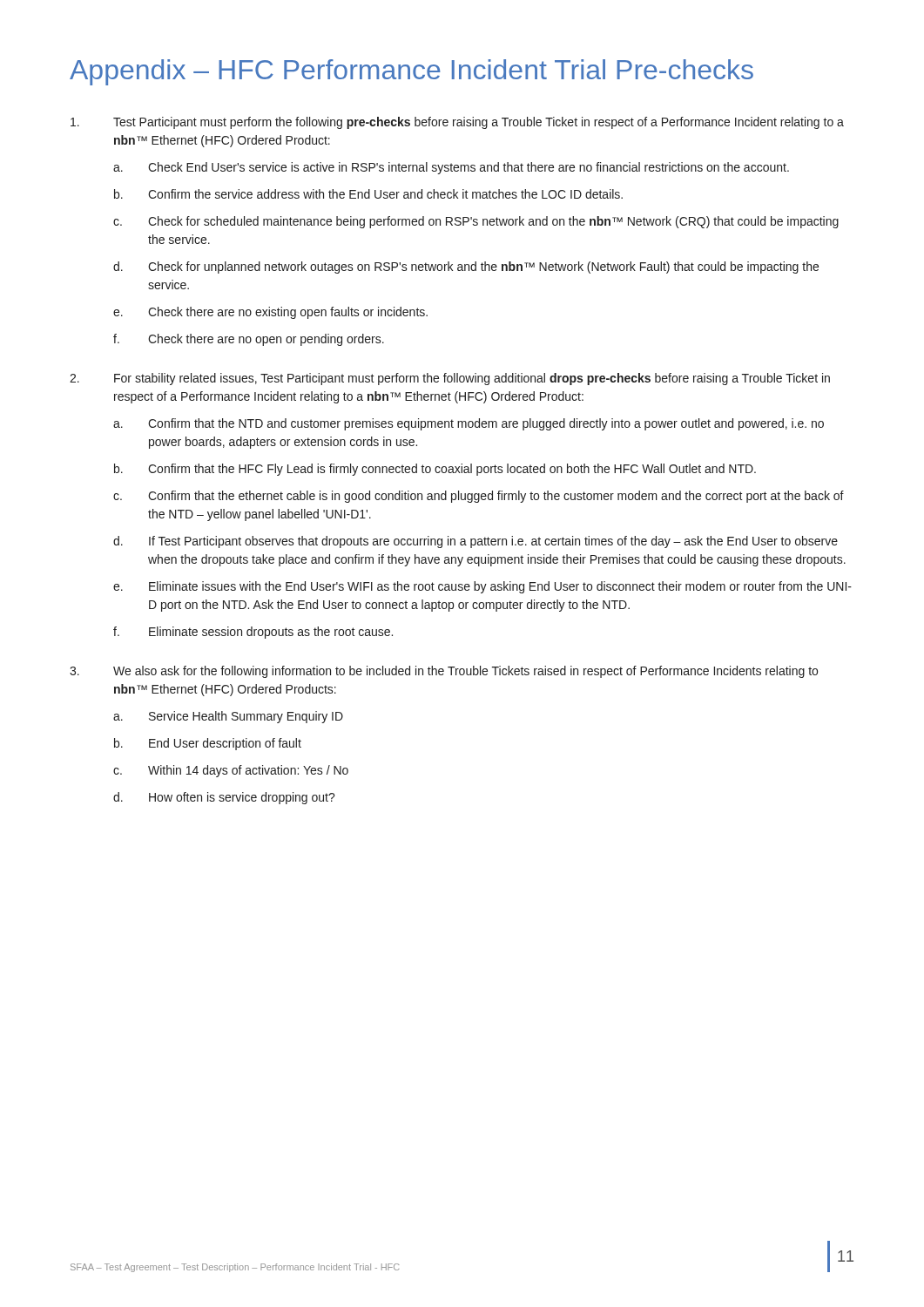924x1307 pixels.
Task: Find the block on this page that starts "Confirm the service address with the End"
Action: tap(386, 194)
